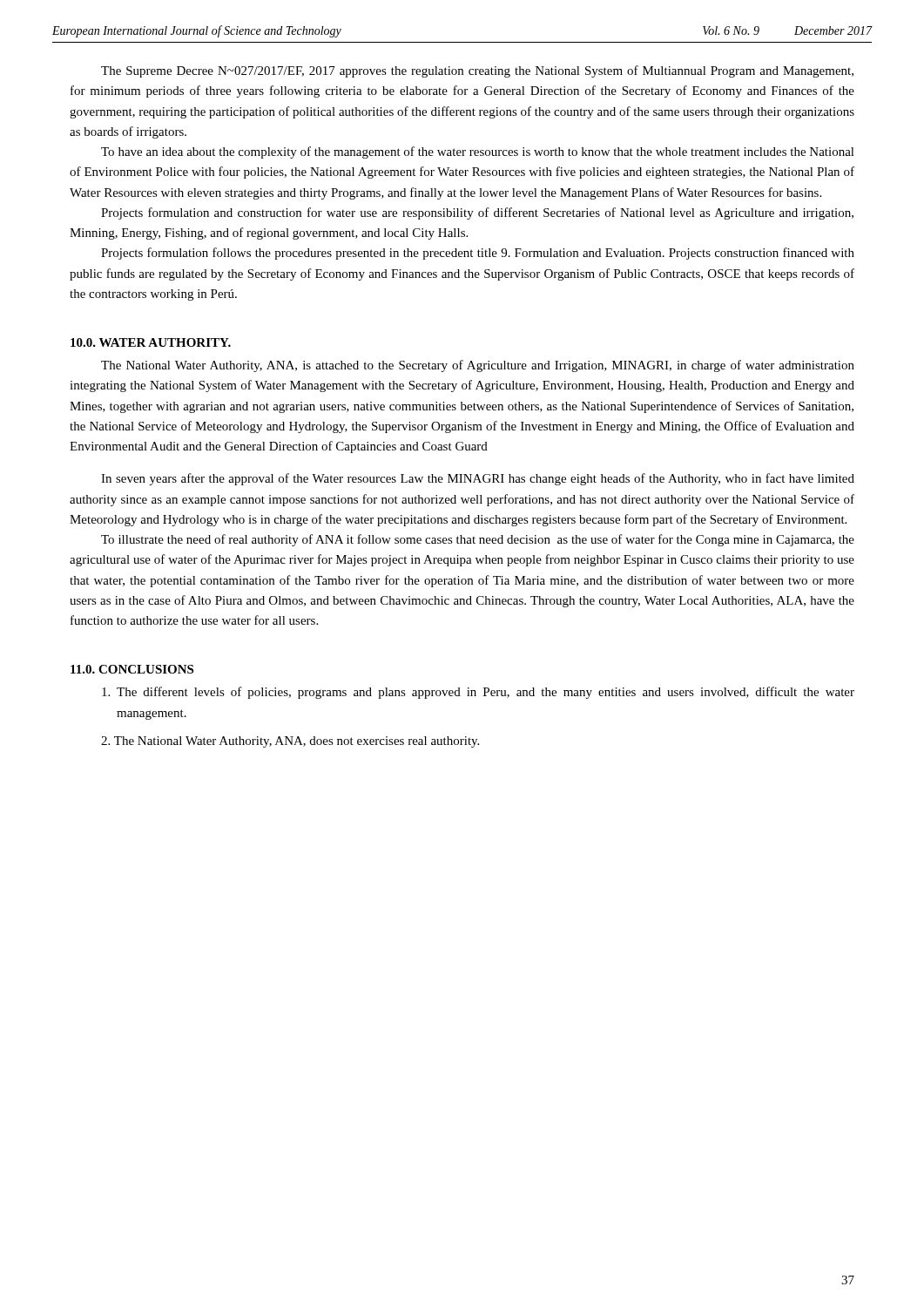924x1307 pixels.
Task: Select the list item containing "2. The National"
Action: [478, 741]
